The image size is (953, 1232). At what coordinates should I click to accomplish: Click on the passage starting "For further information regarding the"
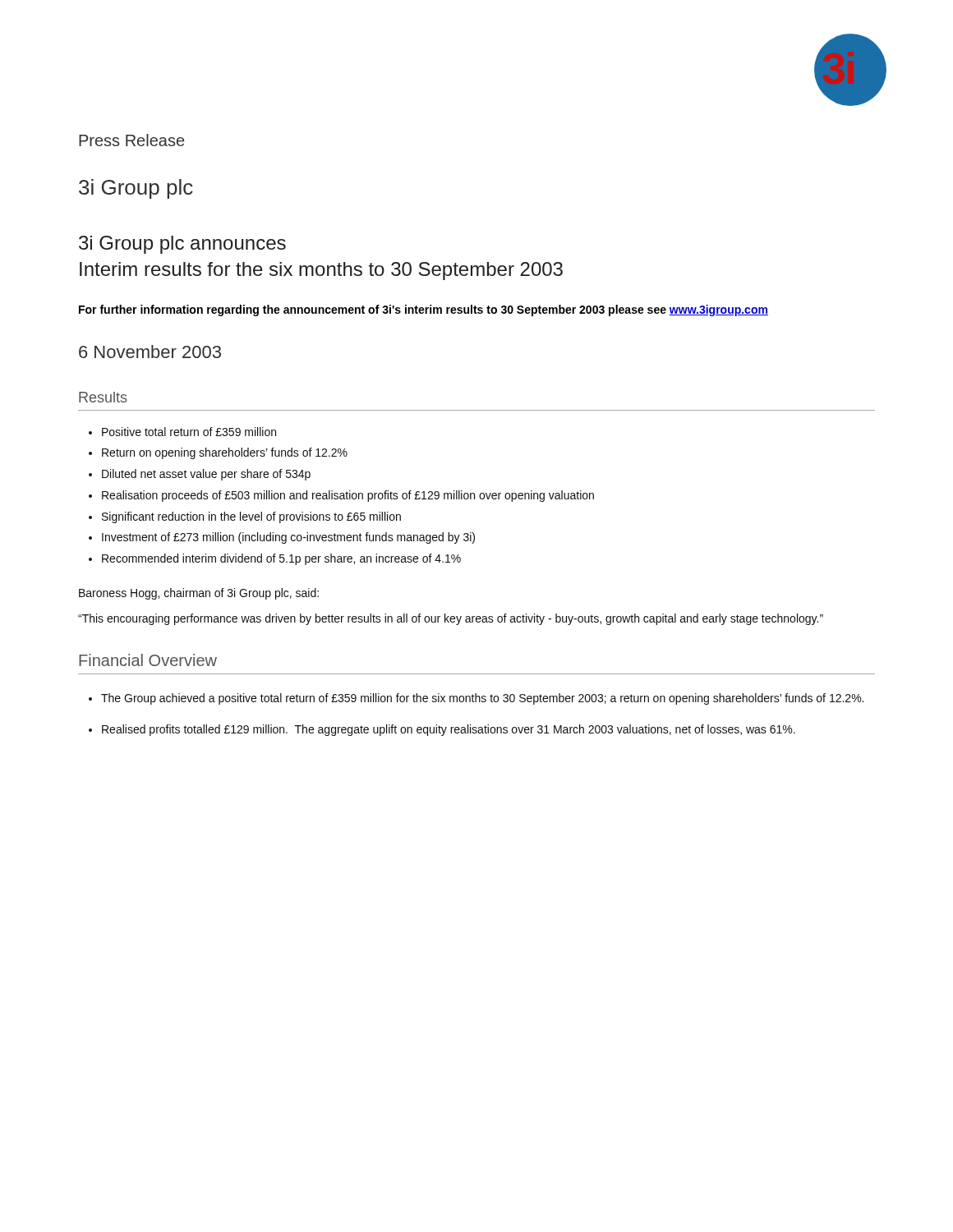coord(423,309)
